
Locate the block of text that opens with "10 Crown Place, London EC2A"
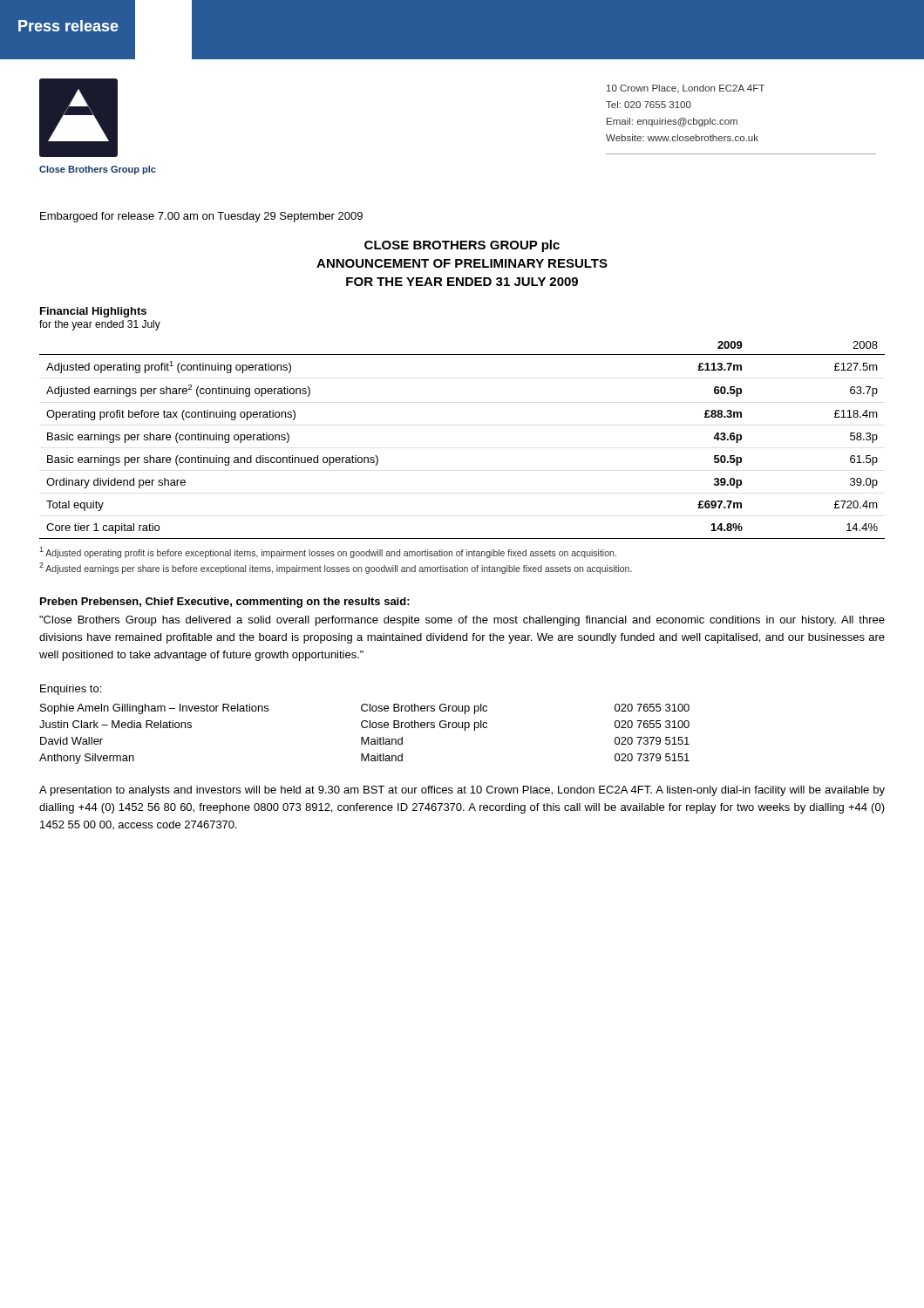(685, 113)
